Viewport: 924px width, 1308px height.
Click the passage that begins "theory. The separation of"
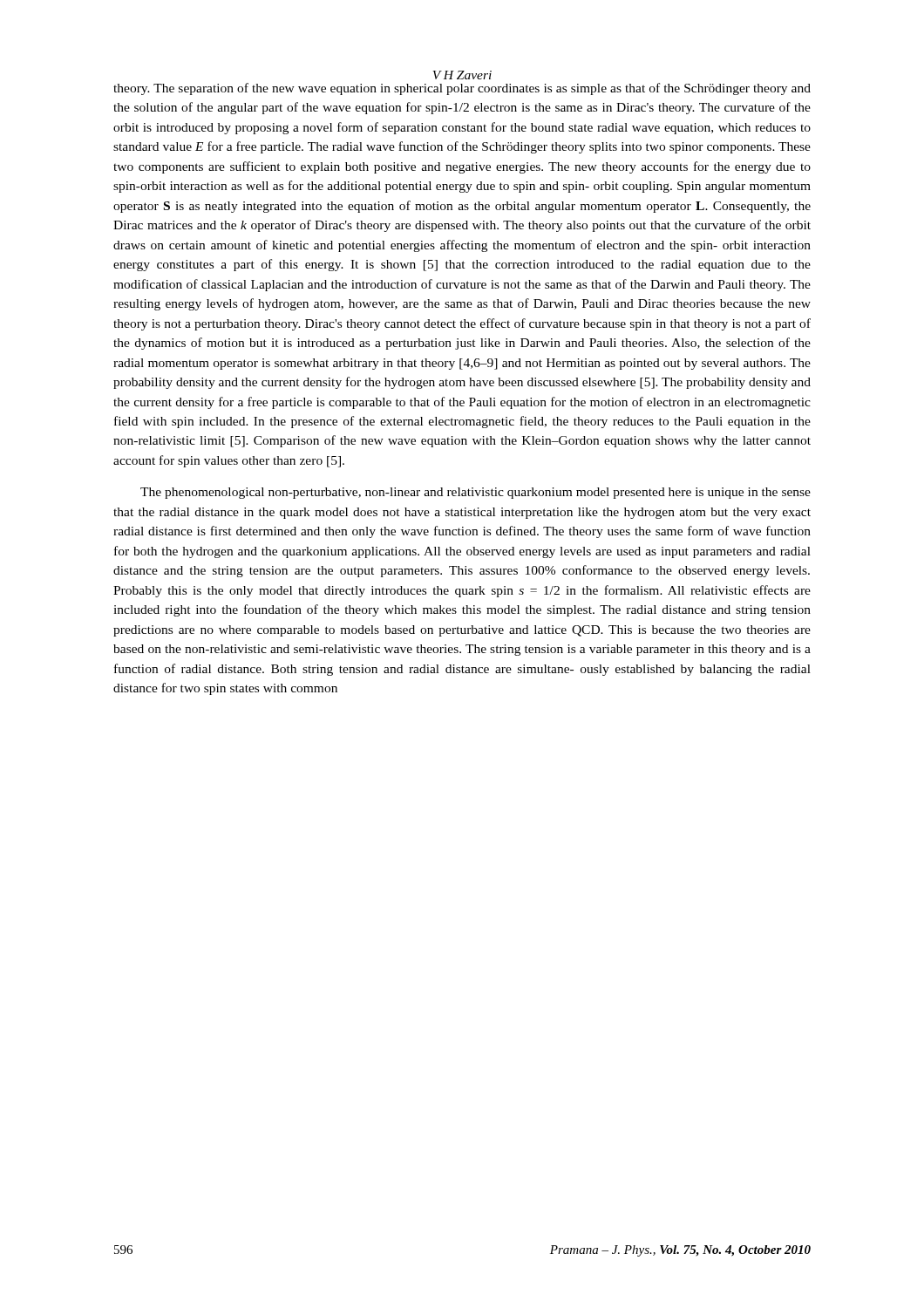coord(462,388)
